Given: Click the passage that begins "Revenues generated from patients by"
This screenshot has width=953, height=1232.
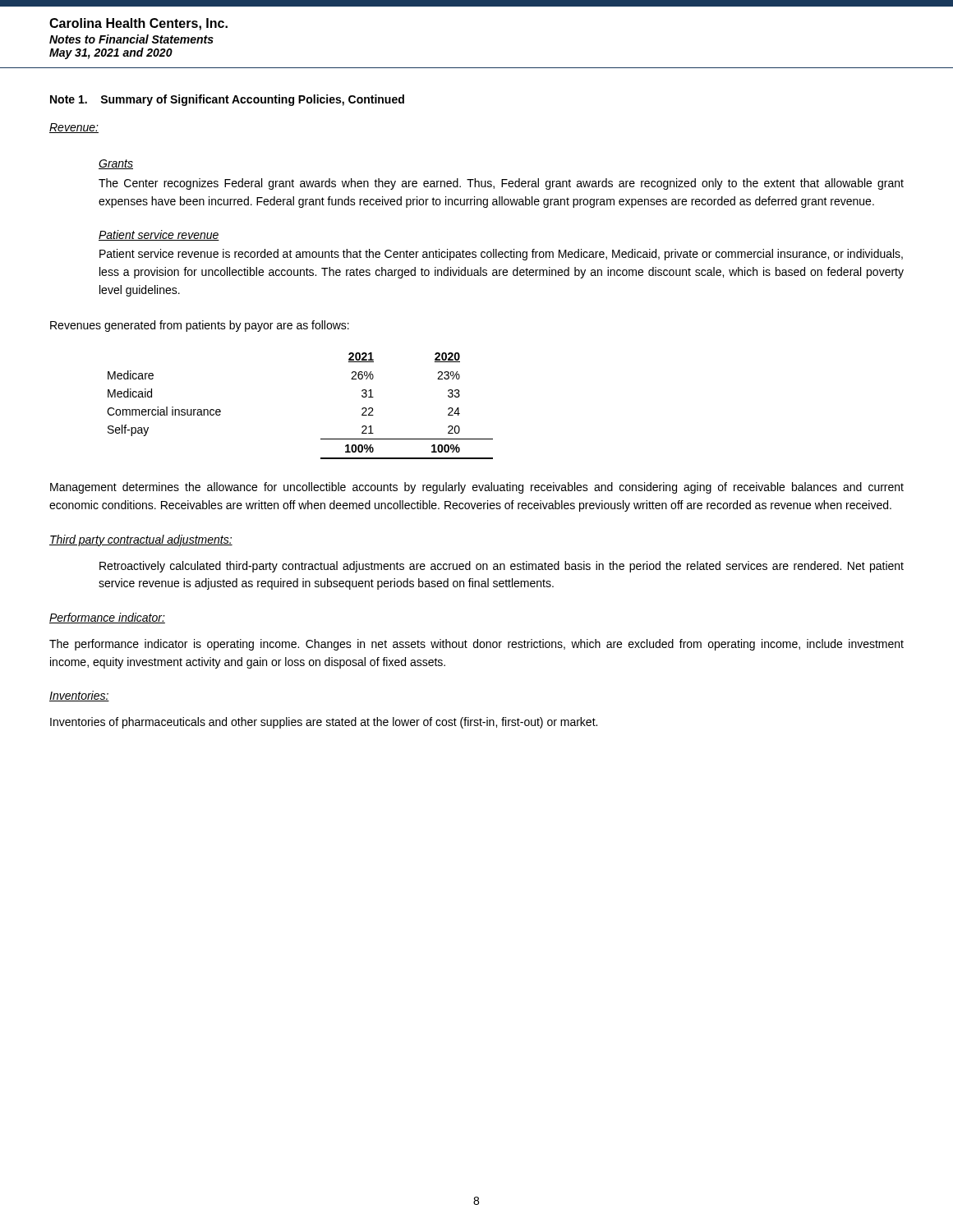Looking at the screenshot, I should click(200, 326).
